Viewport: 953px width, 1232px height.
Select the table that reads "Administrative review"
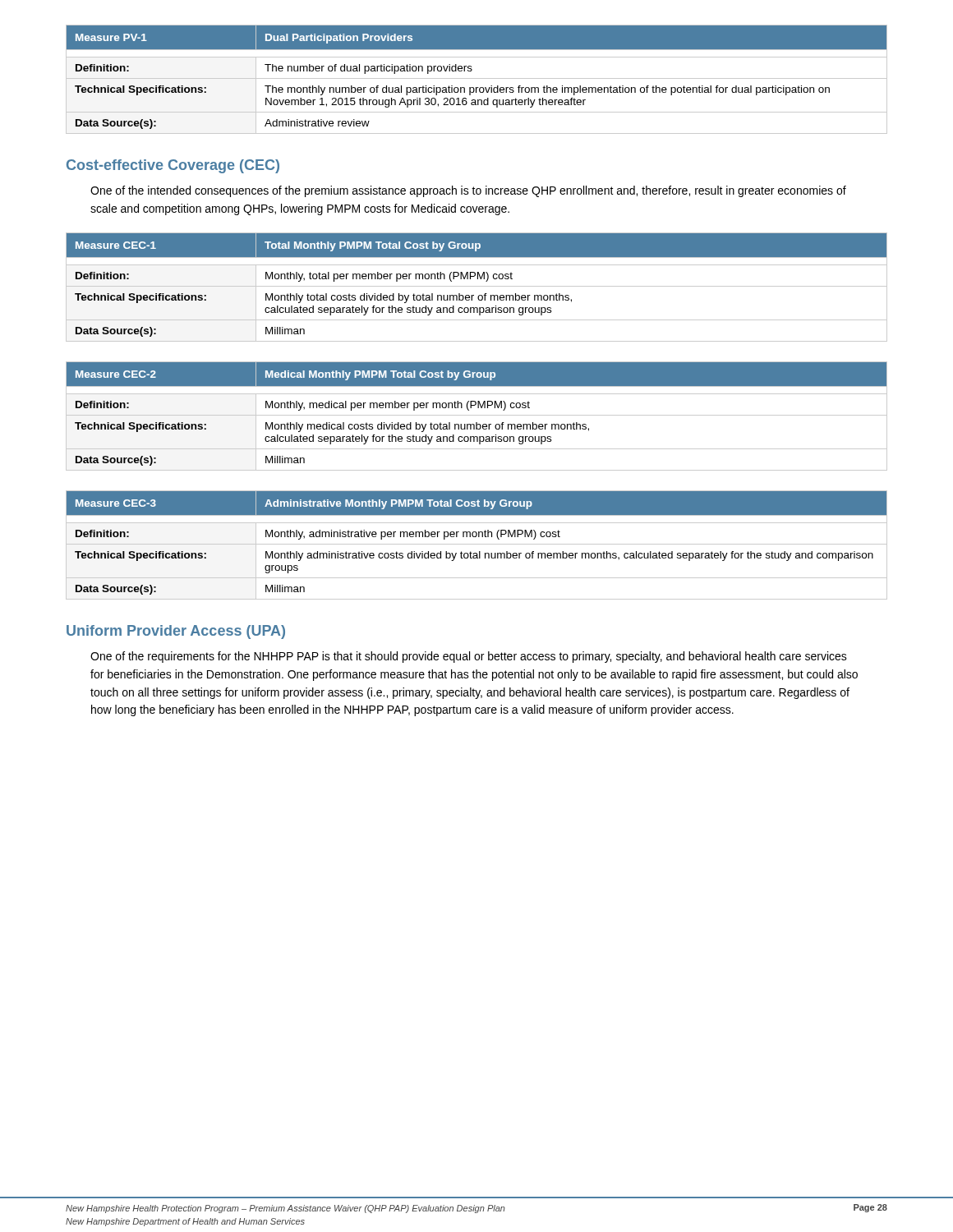coord(476,79)
